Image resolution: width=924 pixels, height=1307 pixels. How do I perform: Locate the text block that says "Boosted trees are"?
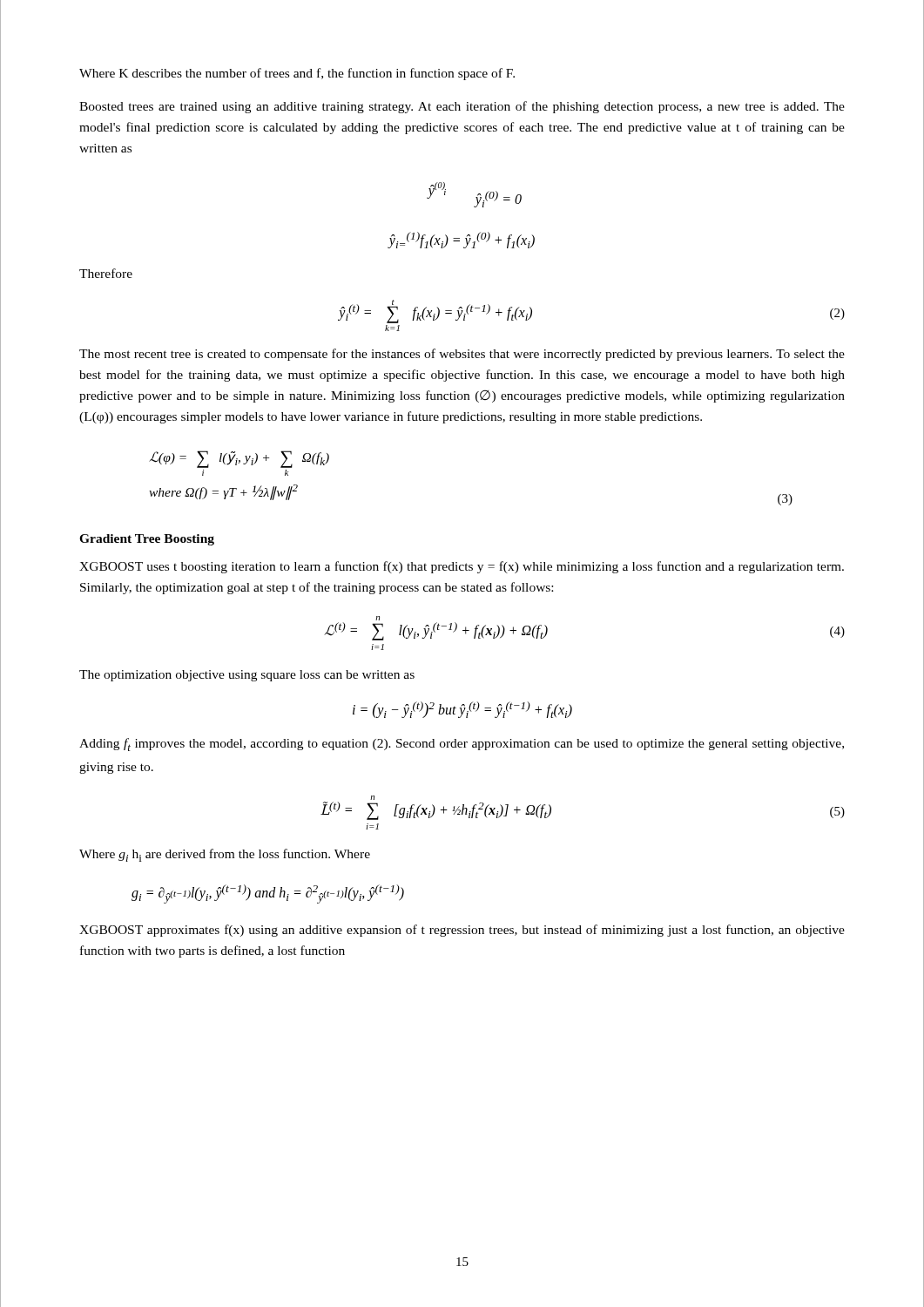[462, 127]
